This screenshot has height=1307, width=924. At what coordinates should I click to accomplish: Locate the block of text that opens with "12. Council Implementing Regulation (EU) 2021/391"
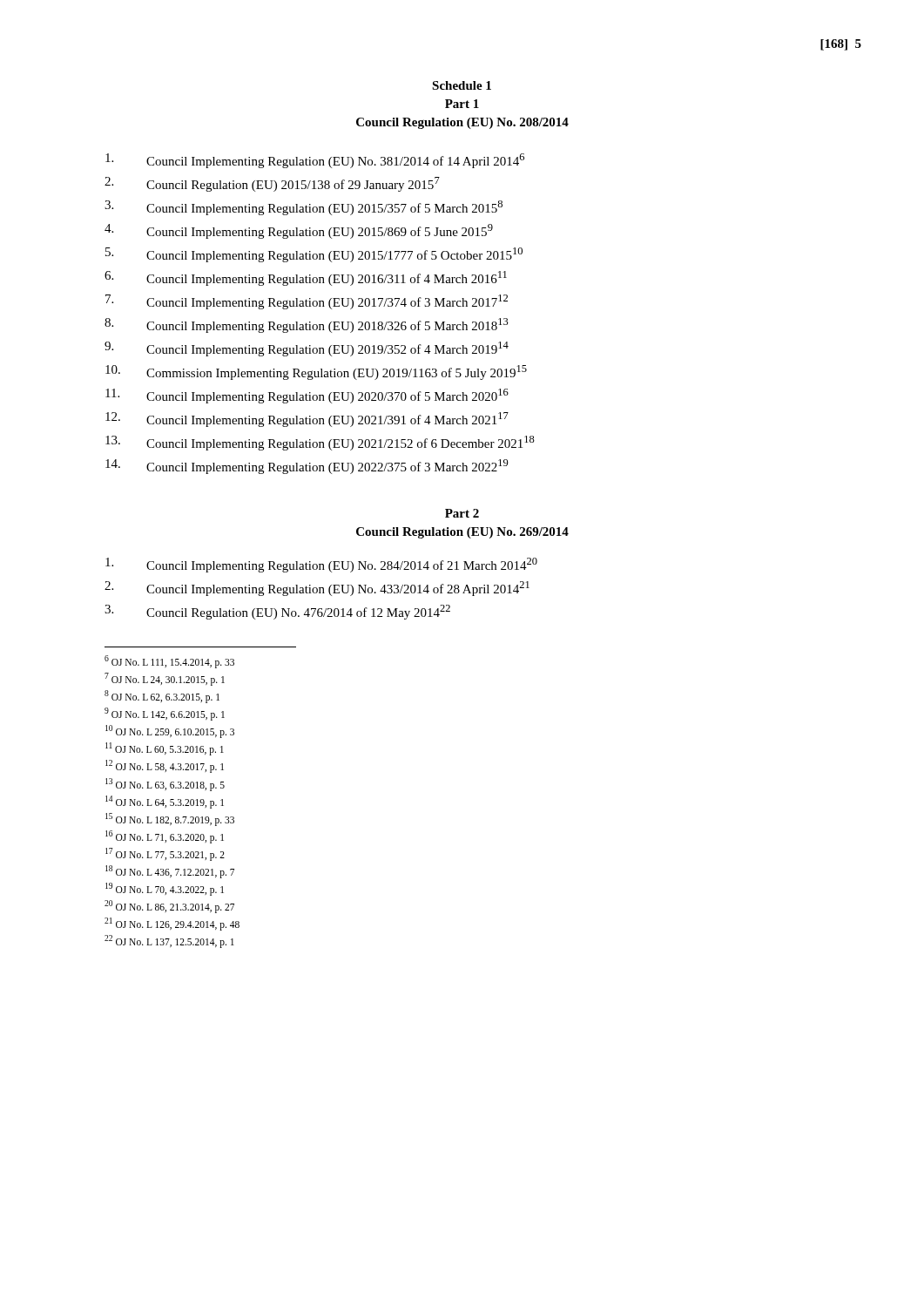[462, 419]
